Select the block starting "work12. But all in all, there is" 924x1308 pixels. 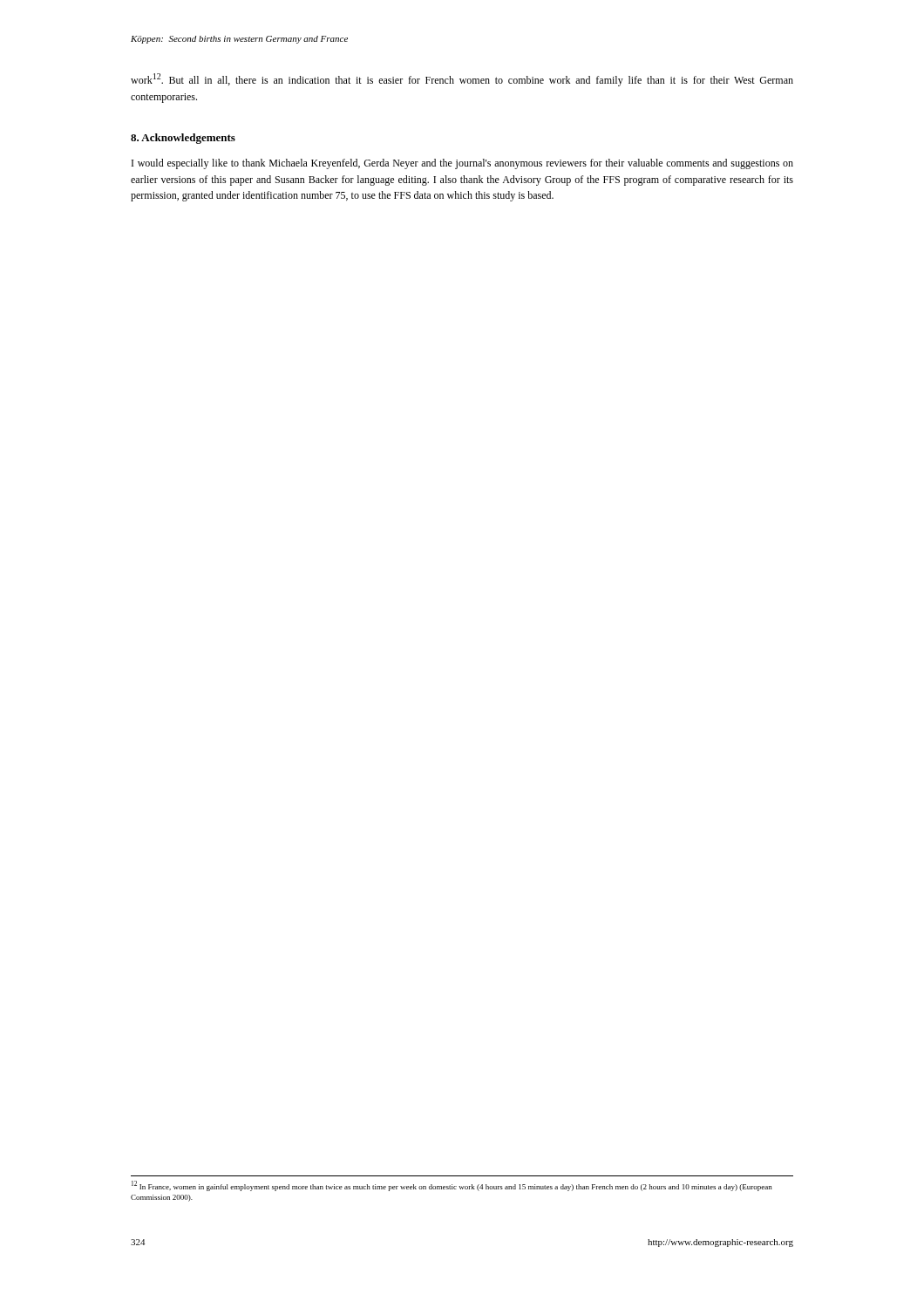[462, 87]
